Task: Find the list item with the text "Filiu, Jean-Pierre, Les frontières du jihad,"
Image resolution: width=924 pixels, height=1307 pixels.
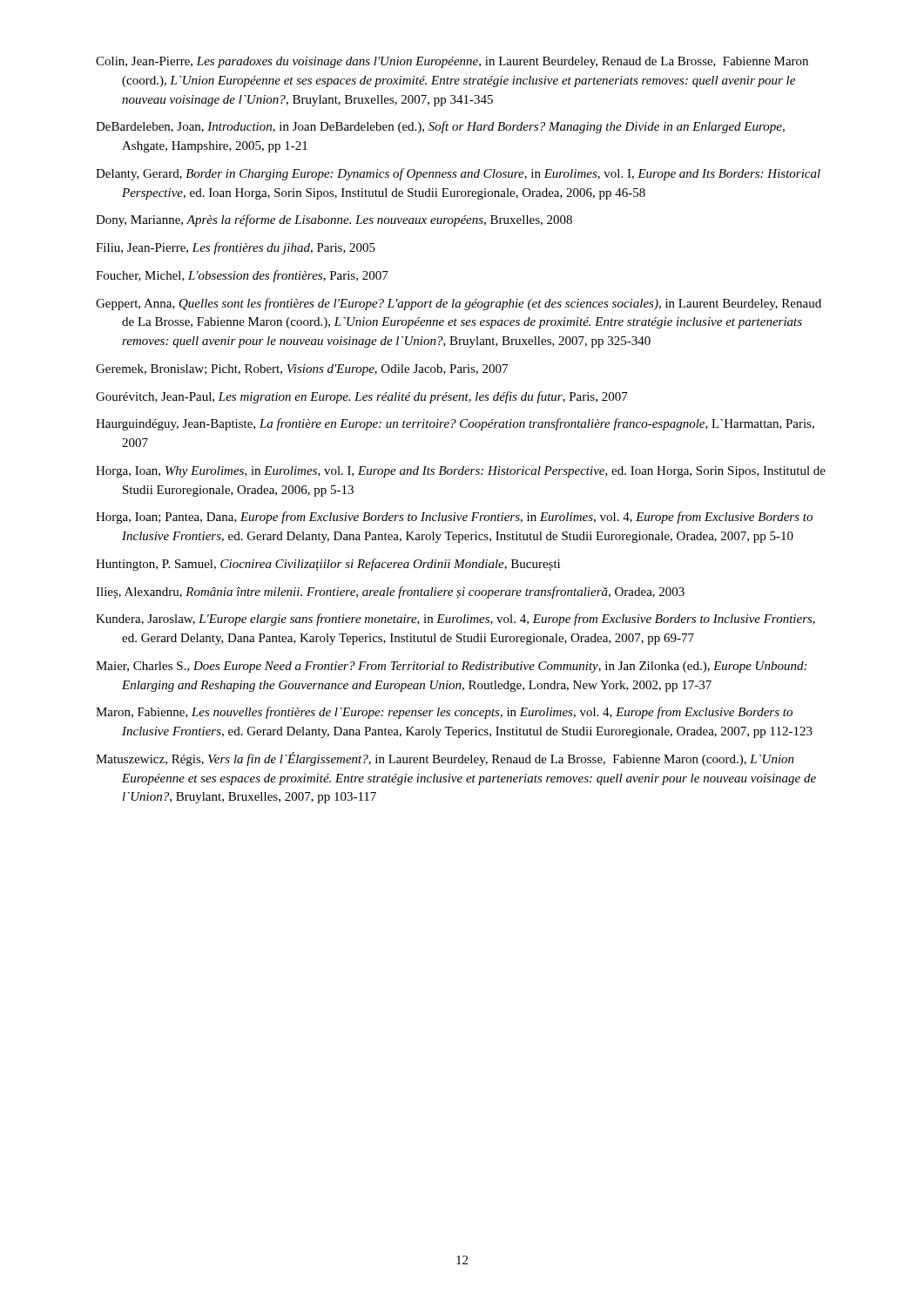Action: point(236,247)
